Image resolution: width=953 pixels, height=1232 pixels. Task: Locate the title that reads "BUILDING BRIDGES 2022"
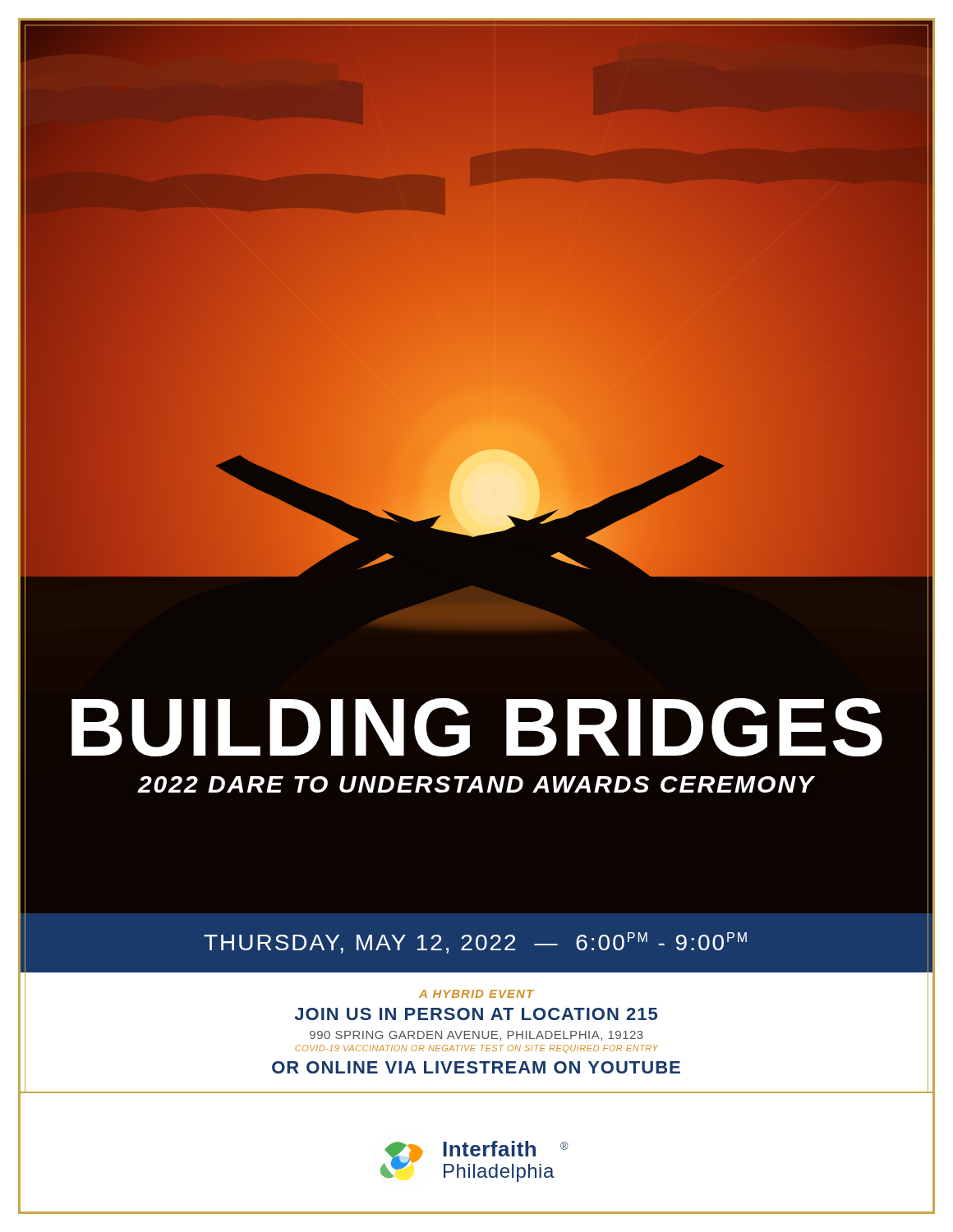[x=476, y=743]
